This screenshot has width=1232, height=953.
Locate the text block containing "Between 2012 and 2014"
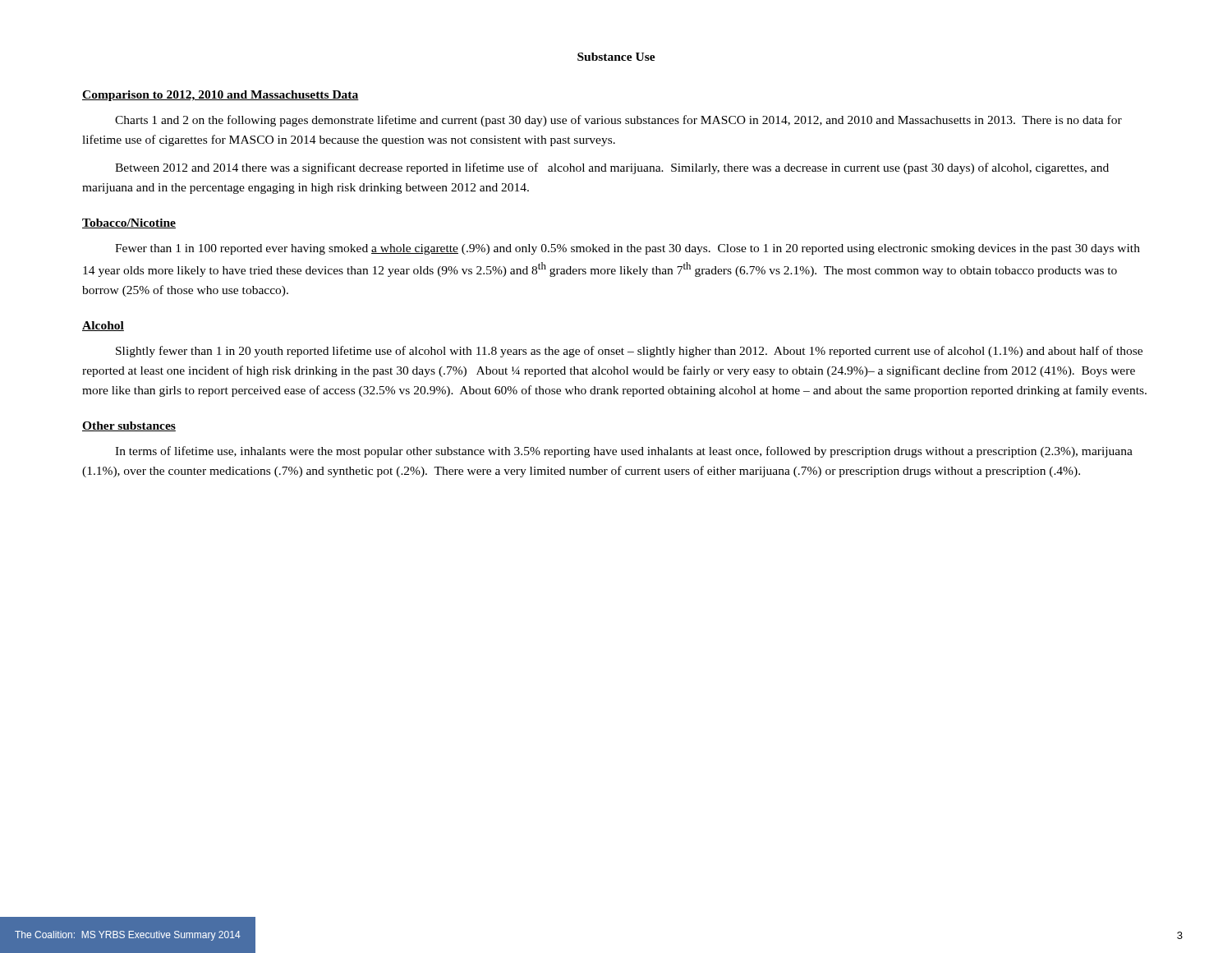tap(596, 177)
